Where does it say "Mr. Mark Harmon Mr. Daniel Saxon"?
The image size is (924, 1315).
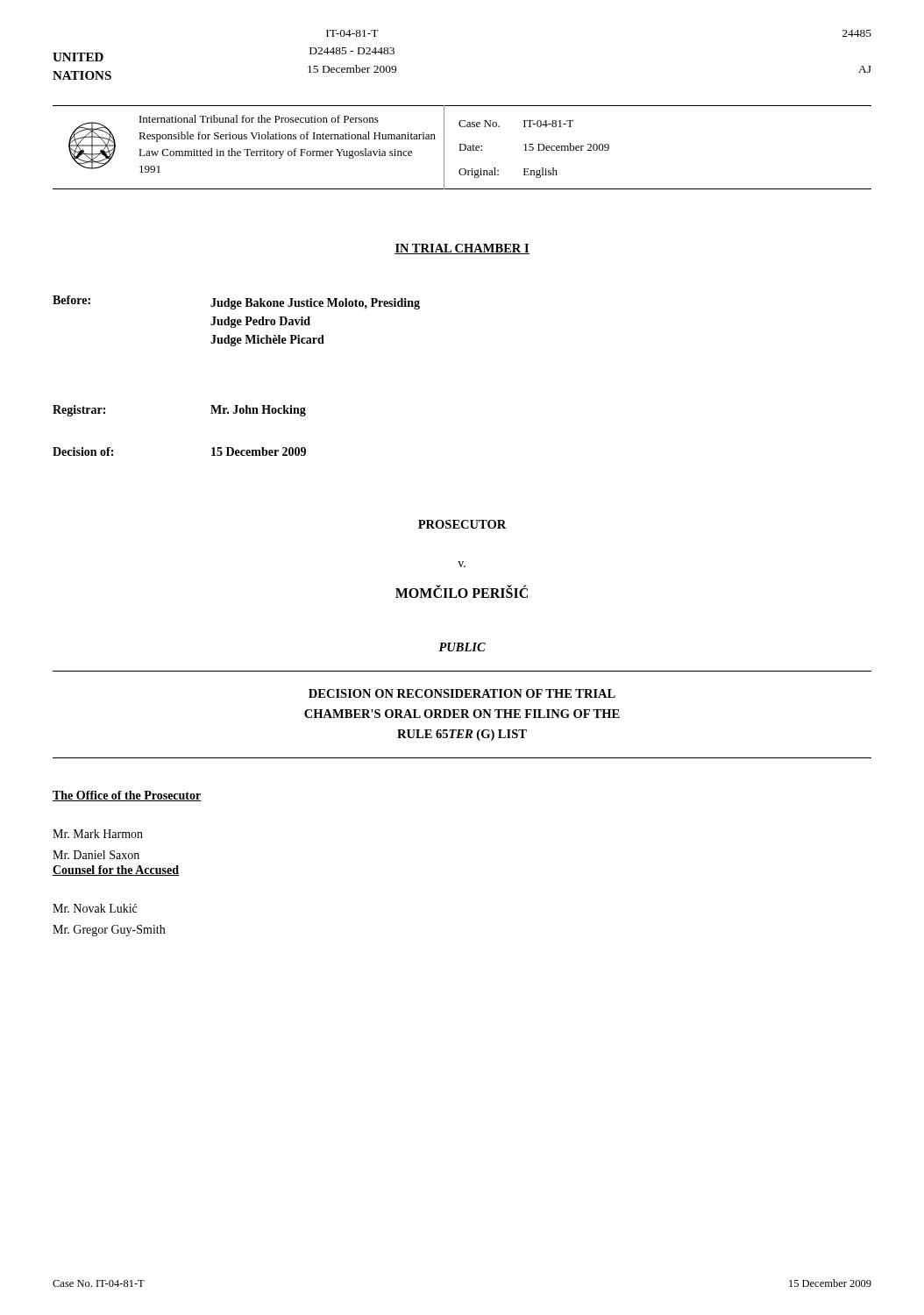point(98,845)
